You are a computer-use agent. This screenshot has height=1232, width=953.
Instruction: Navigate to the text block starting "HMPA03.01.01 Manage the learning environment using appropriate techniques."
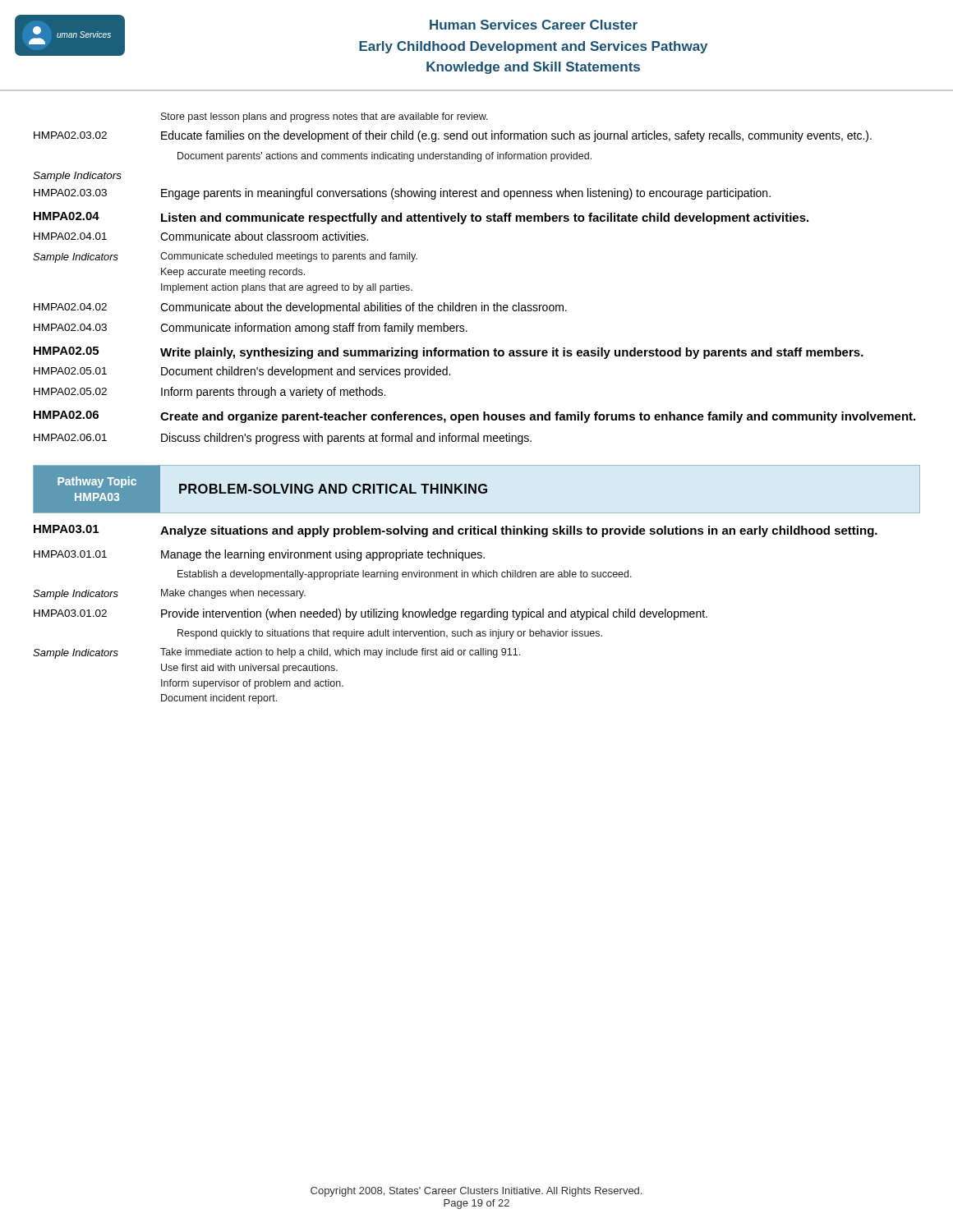[x=476, y=555]
